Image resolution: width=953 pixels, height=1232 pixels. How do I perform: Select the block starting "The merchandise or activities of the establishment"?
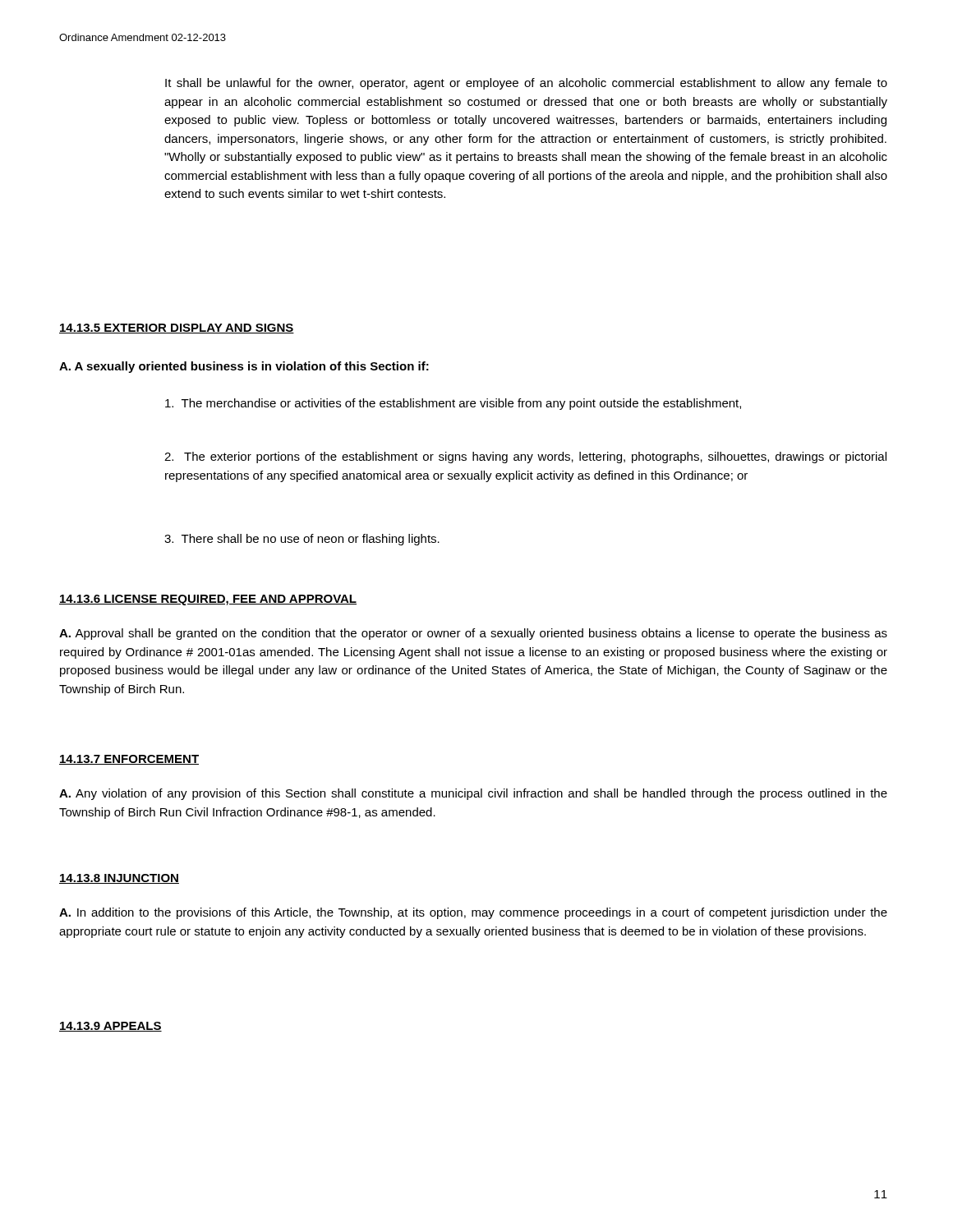coord(453,403)
